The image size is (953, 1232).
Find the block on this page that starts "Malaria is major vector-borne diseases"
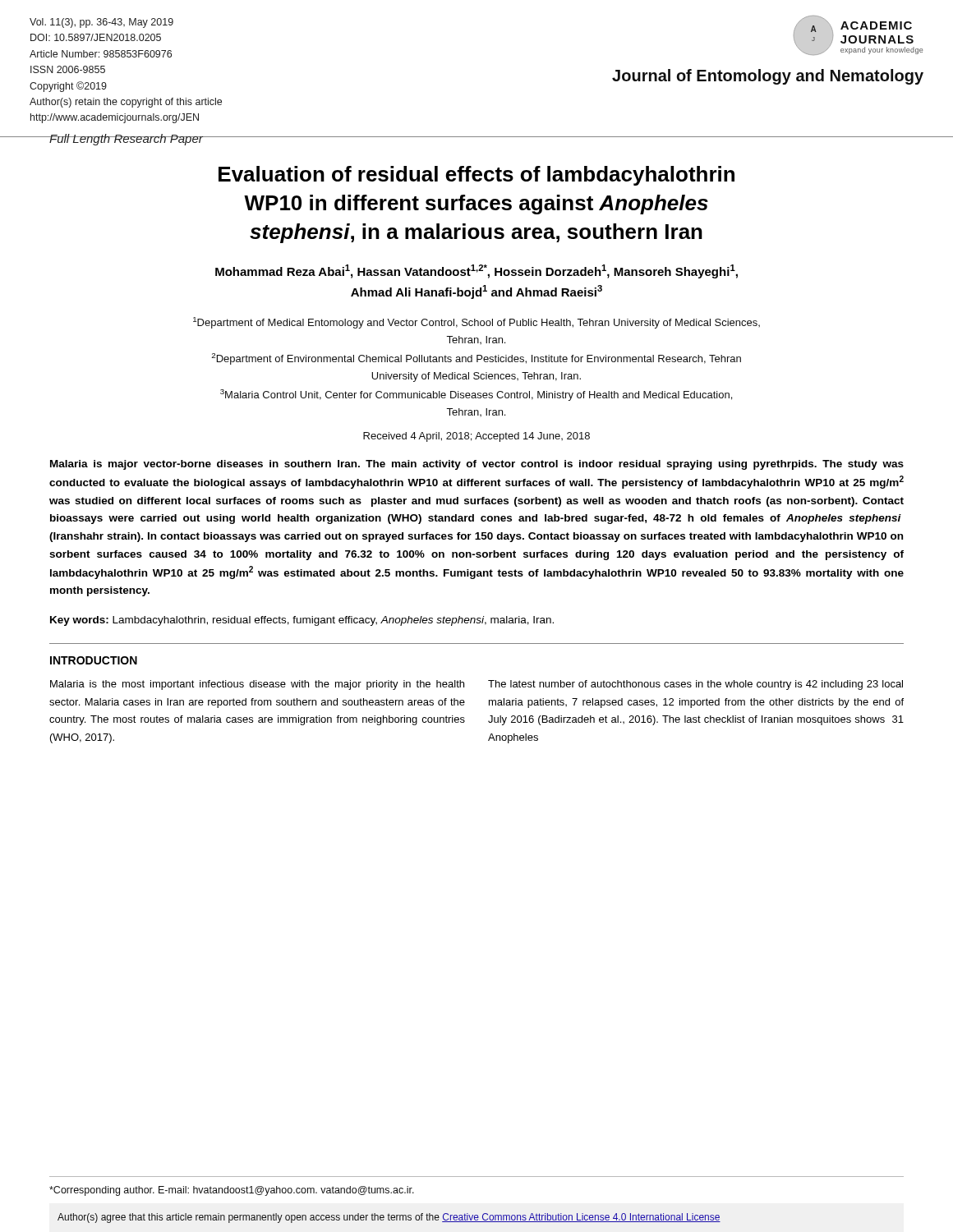click(x=476, y=527)
